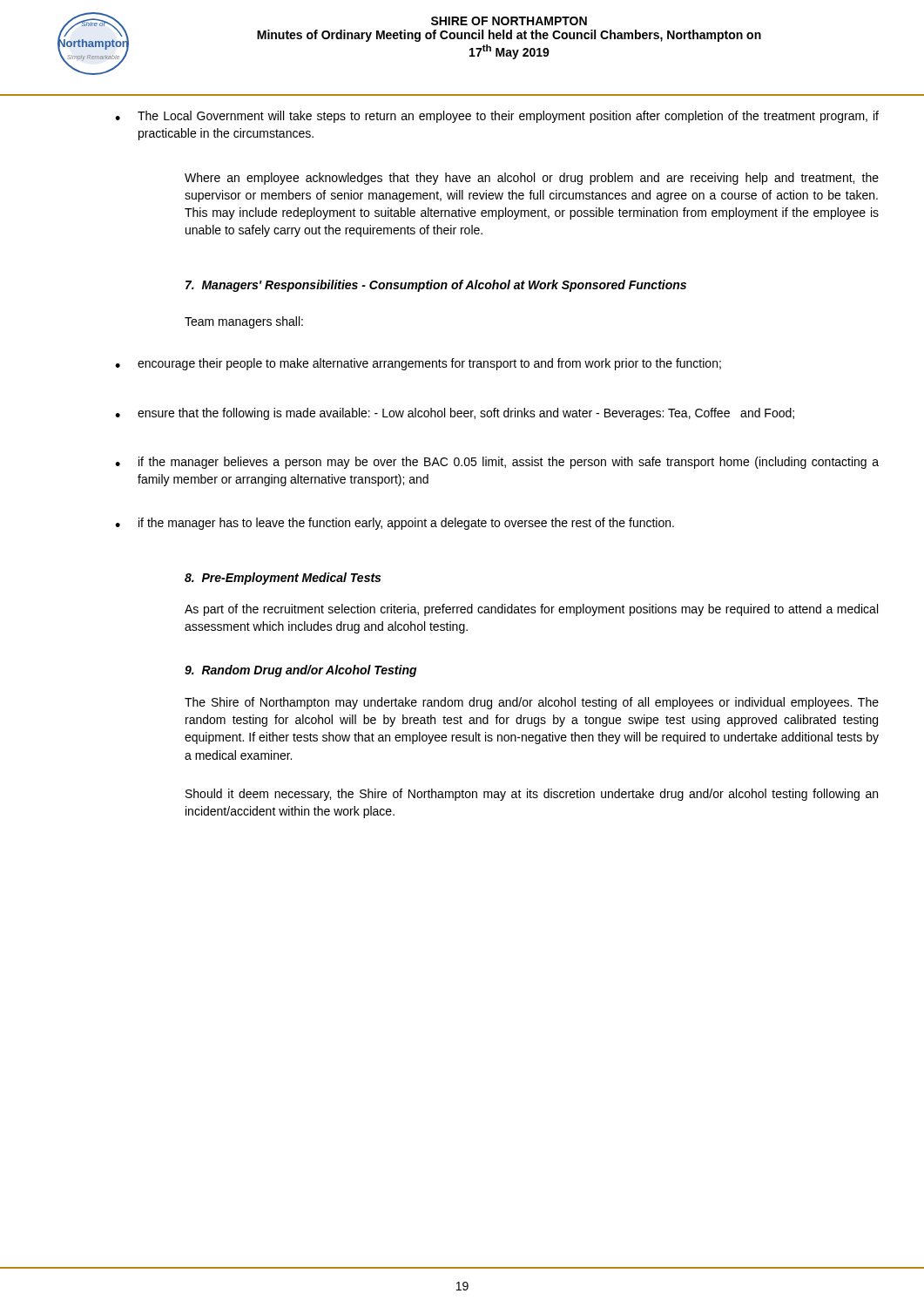Select the list item with the text "• The Local"

coord(497,125)
